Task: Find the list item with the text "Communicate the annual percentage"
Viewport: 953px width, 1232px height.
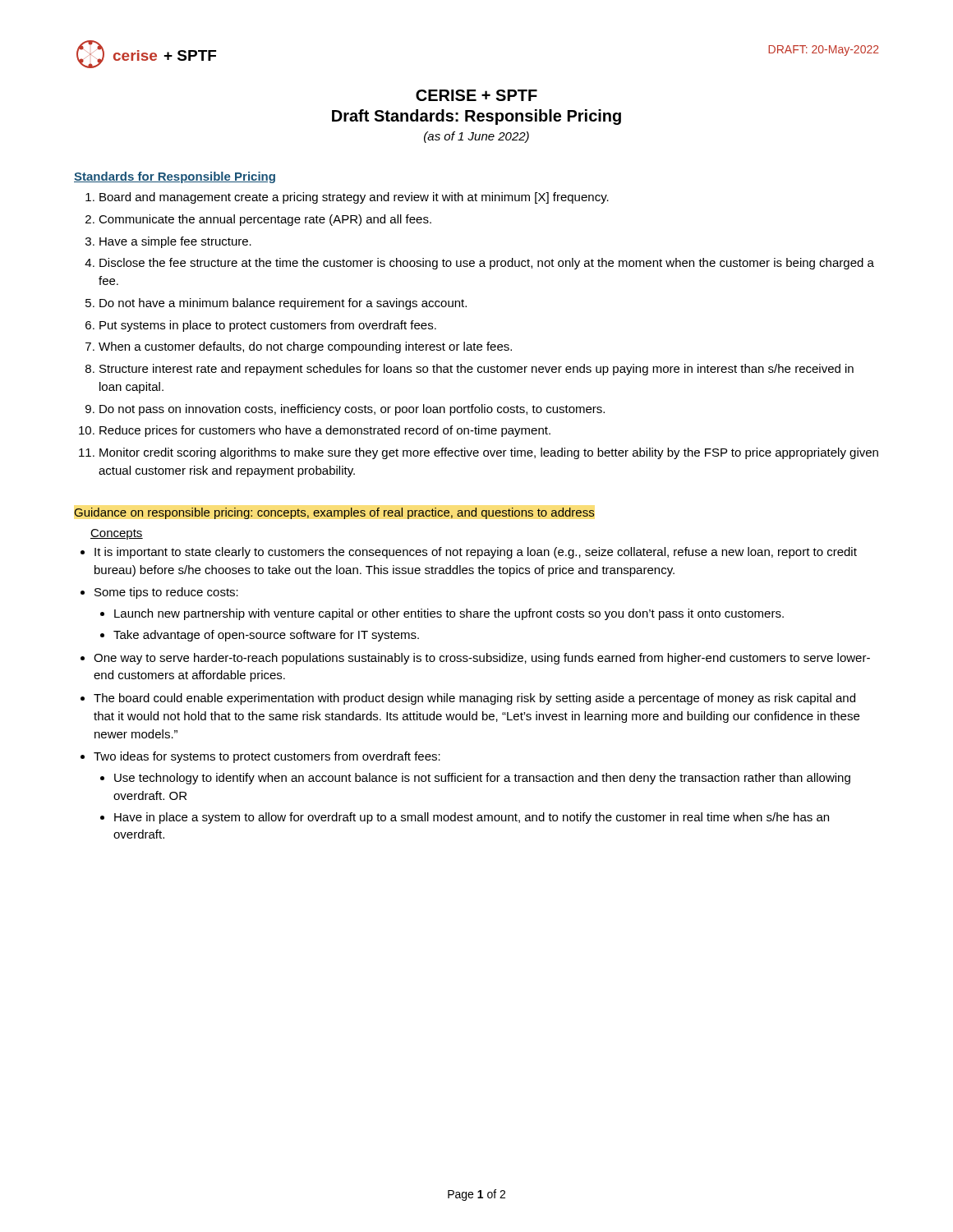Action: [265, 219]
